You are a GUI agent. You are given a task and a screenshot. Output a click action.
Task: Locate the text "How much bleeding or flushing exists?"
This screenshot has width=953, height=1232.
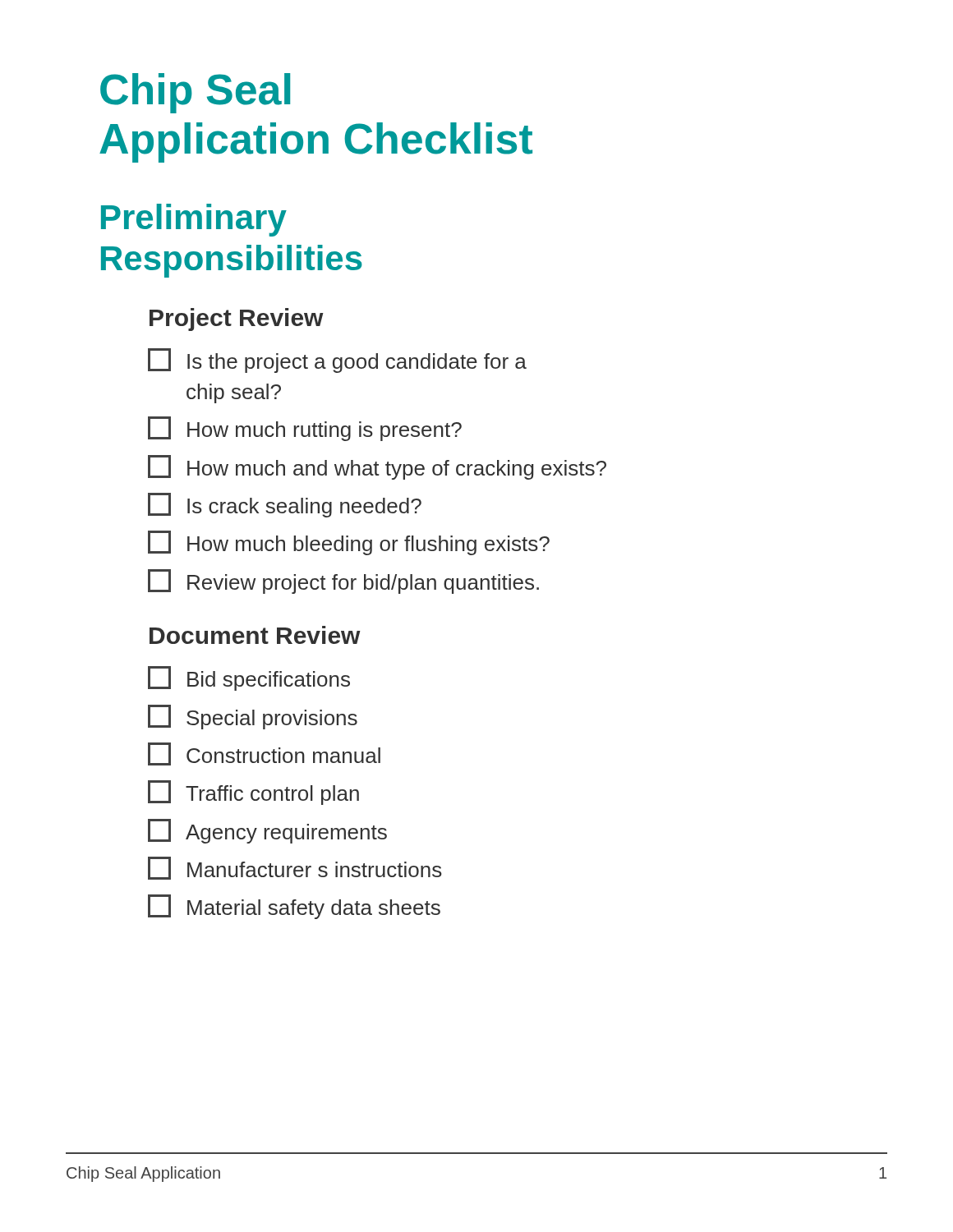[349, 544]
